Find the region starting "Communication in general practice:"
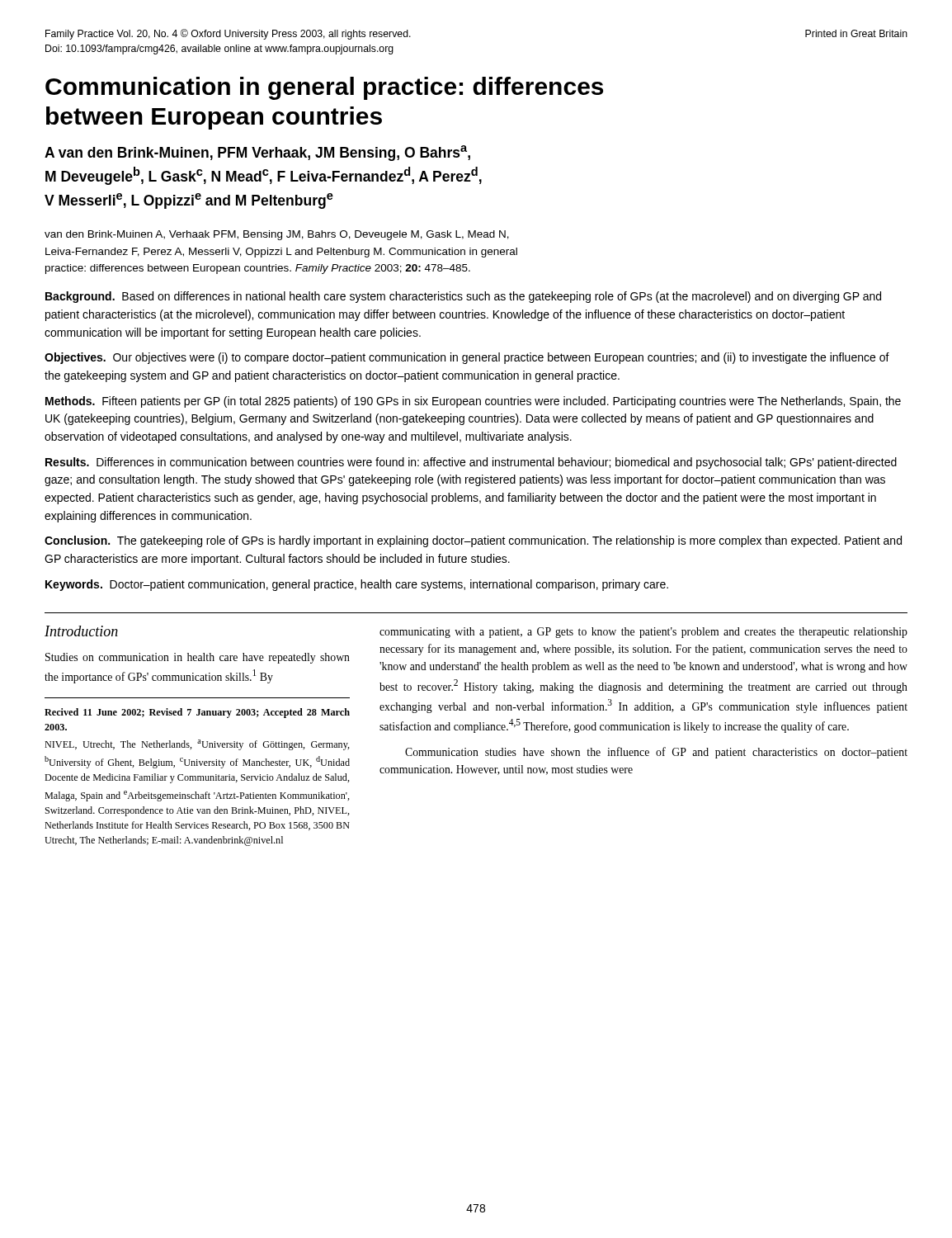 476,101
